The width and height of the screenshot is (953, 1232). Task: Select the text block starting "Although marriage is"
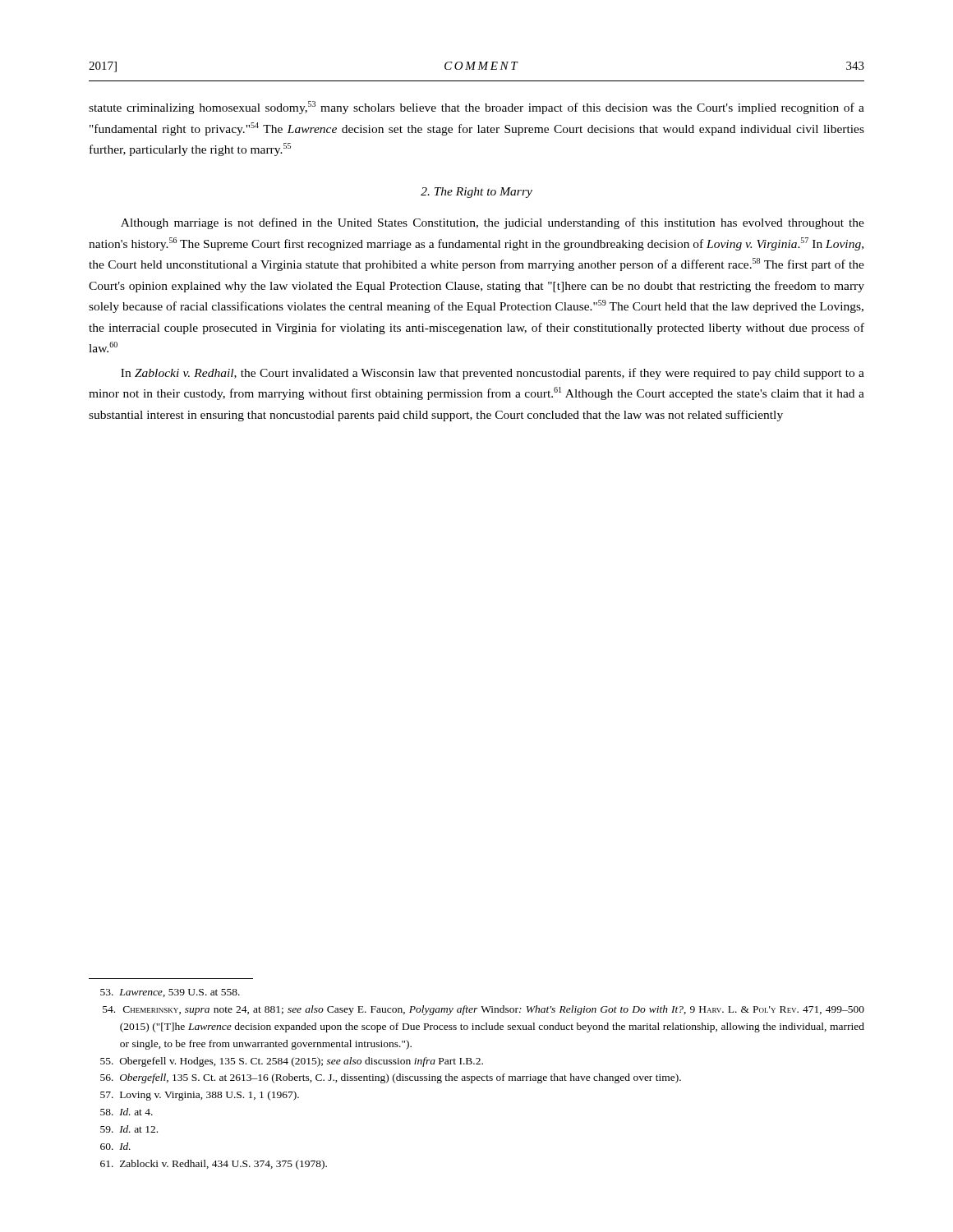[476, 285]
